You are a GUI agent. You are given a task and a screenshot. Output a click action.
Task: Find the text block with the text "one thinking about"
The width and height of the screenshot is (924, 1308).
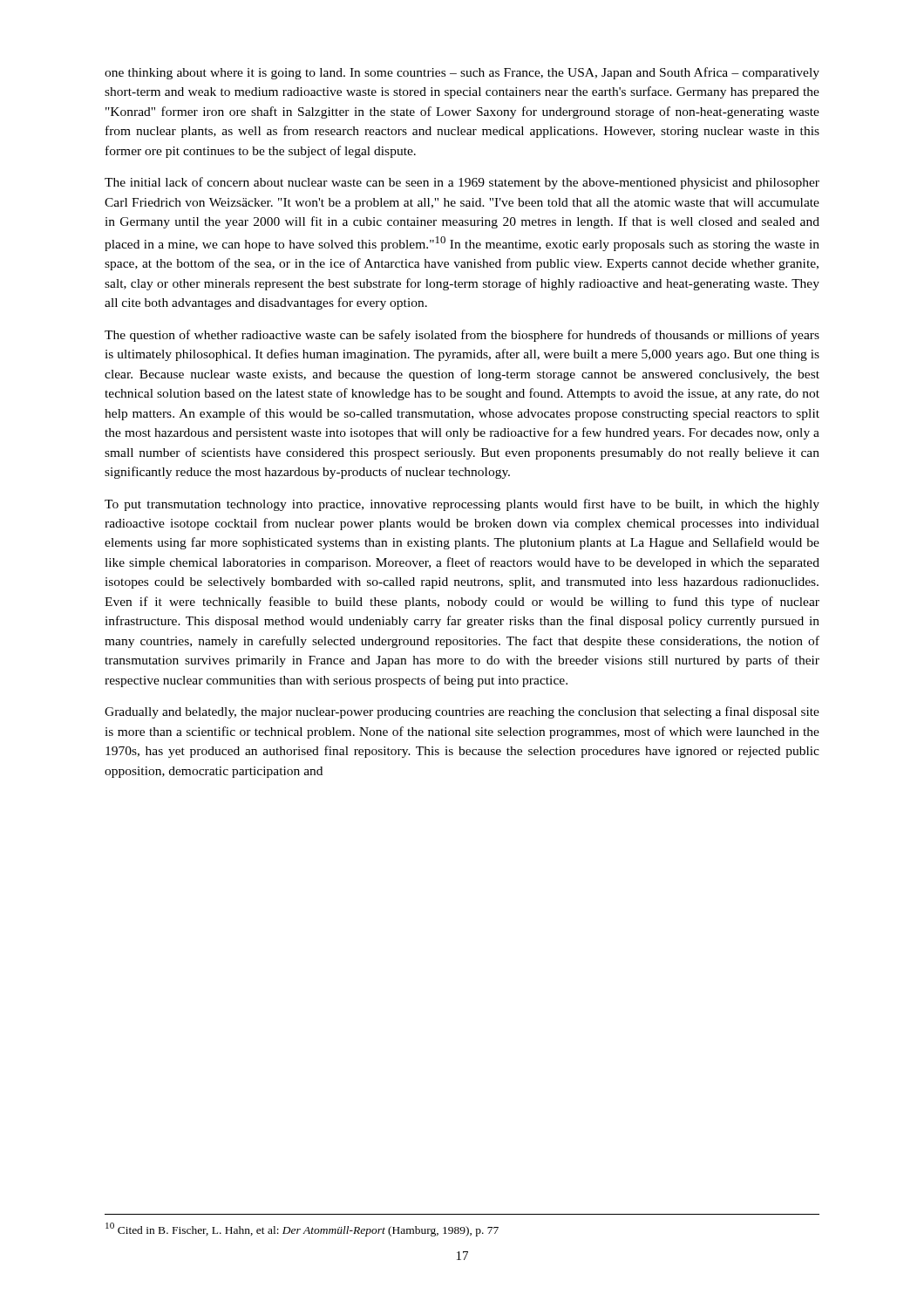click(462, 111)
